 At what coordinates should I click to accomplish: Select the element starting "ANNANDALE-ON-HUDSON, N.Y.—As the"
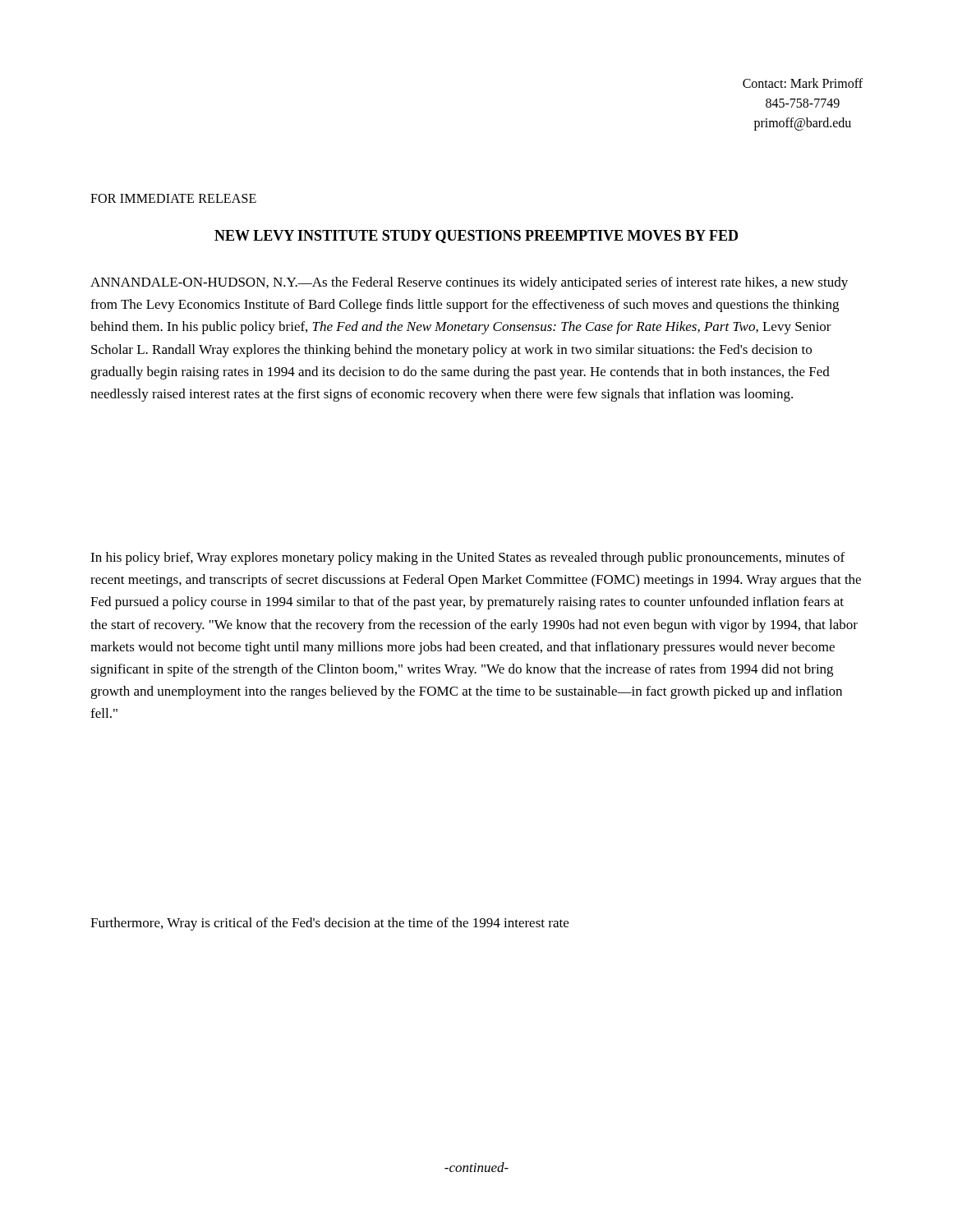(x=469, y=338)
